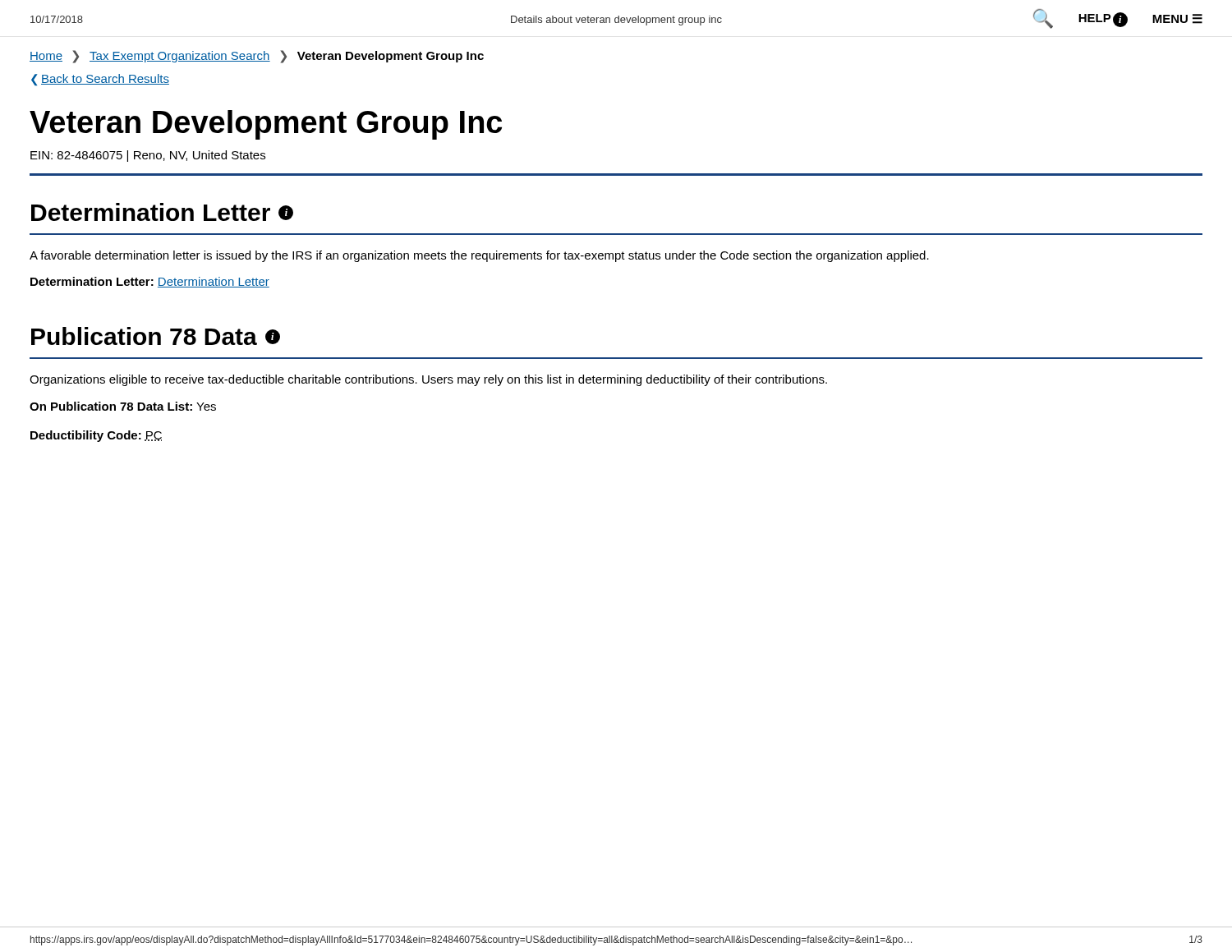Screen dimensions: 952x1232
Task: Click the passage that begins "A favorable determination letter is issued by the"
Action: [x=479, y=255]
